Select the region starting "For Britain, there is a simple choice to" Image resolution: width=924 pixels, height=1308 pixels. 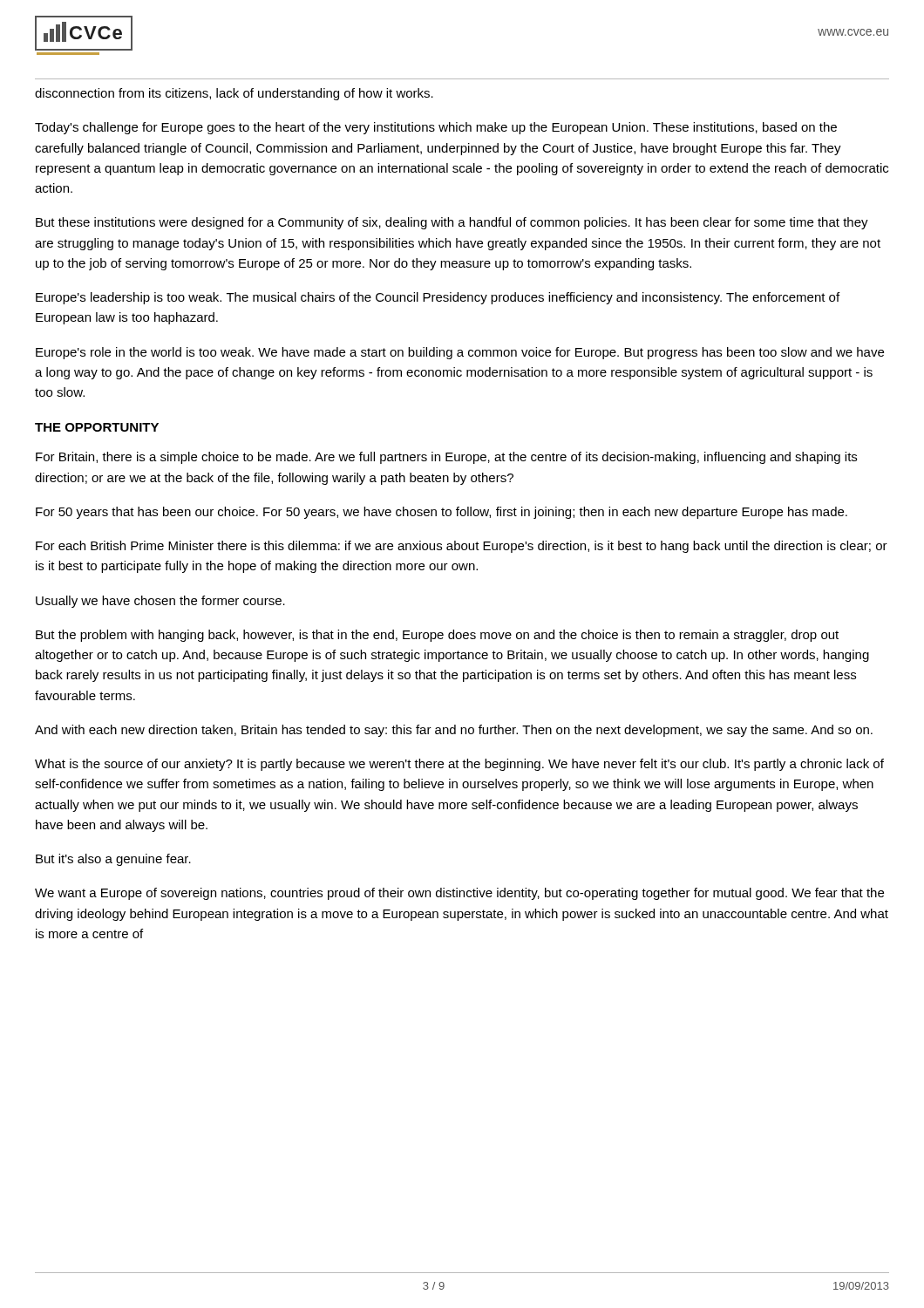[446, 467]
